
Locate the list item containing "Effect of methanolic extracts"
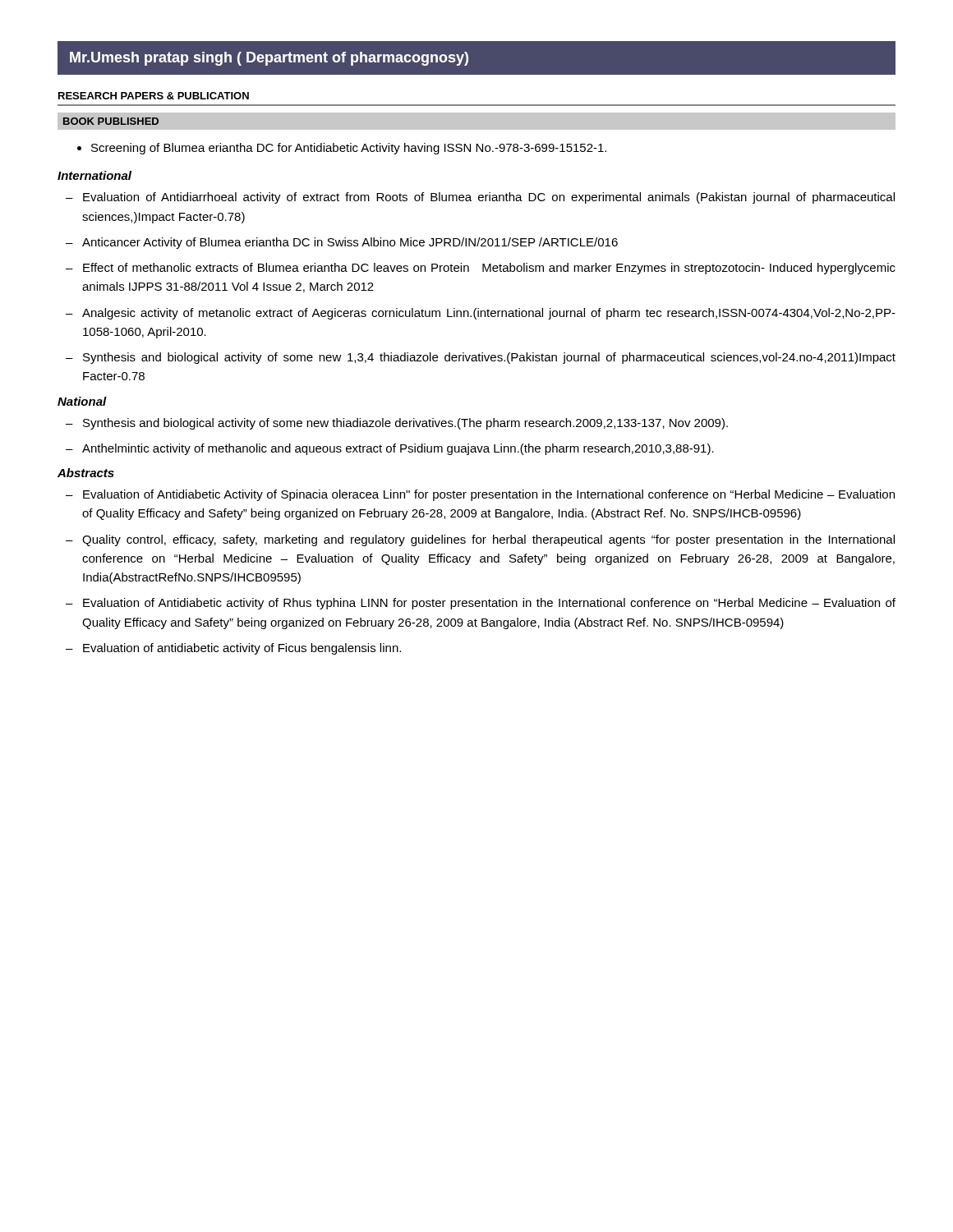pyautogui.click(x=476, y=277)
